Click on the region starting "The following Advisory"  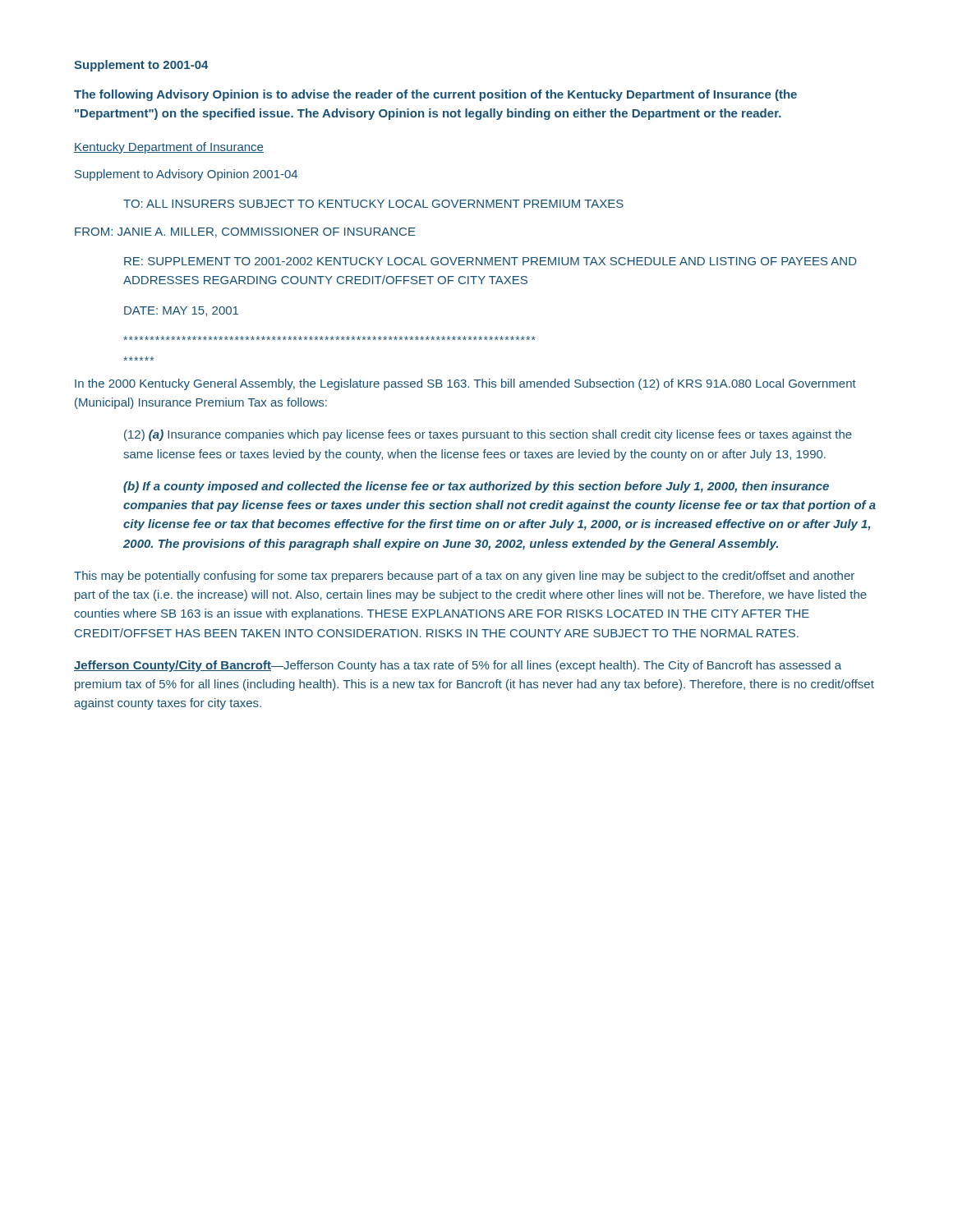(x=436, y=104)
